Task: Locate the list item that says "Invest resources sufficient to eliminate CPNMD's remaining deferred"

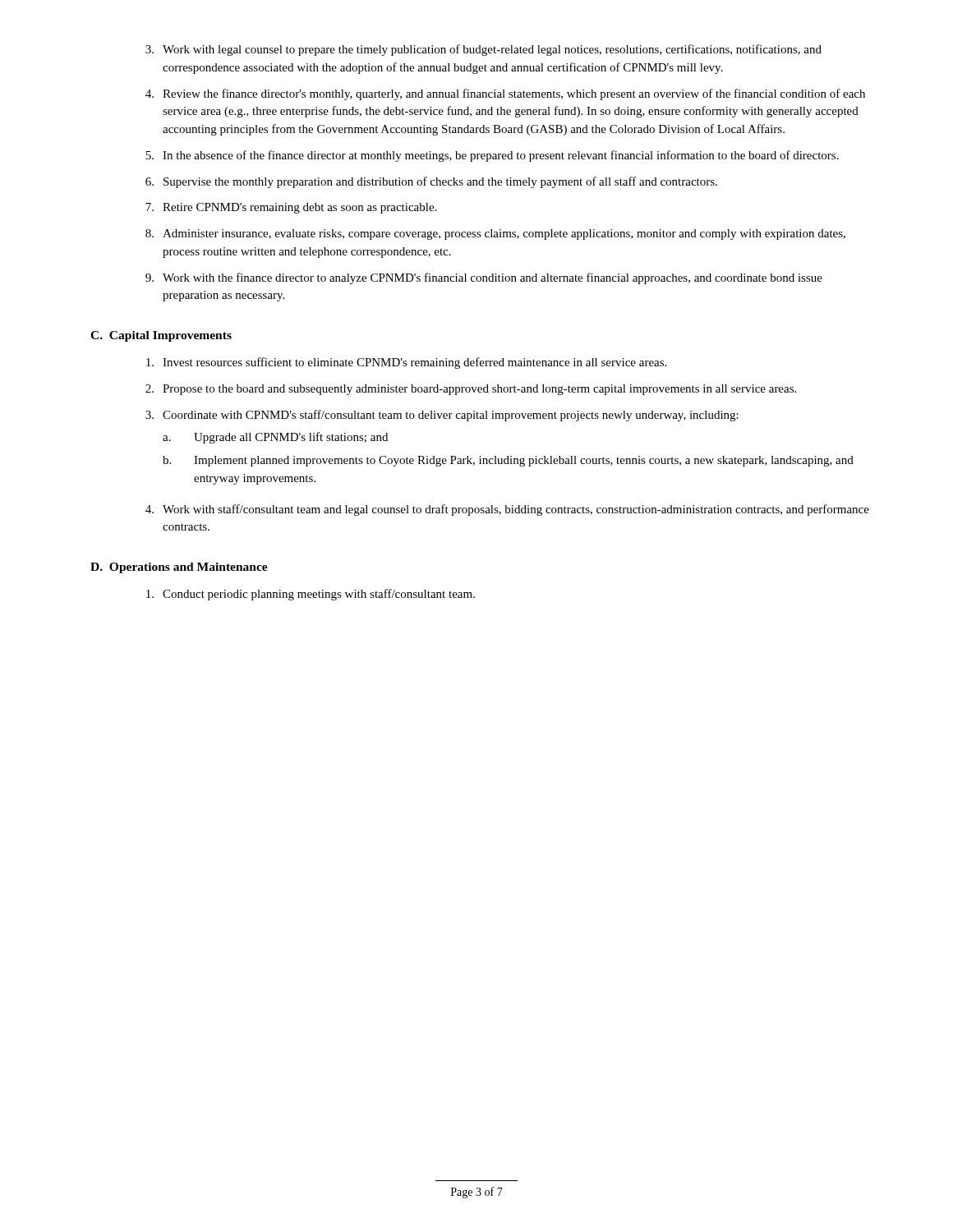Action: click(x=501, y=363)
